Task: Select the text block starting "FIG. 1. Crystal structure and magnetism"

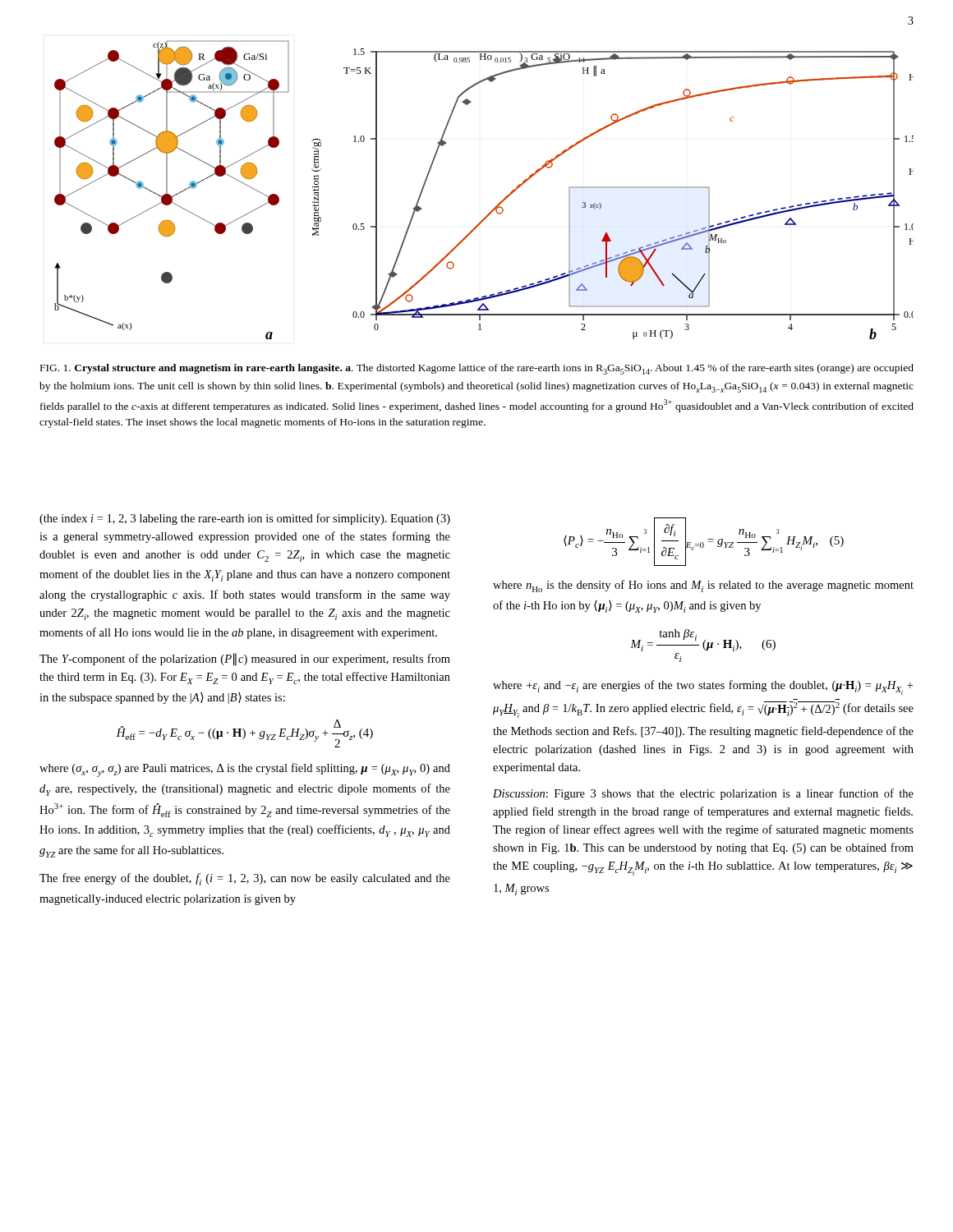Action: pyautogui.click(x=476, y=395)
